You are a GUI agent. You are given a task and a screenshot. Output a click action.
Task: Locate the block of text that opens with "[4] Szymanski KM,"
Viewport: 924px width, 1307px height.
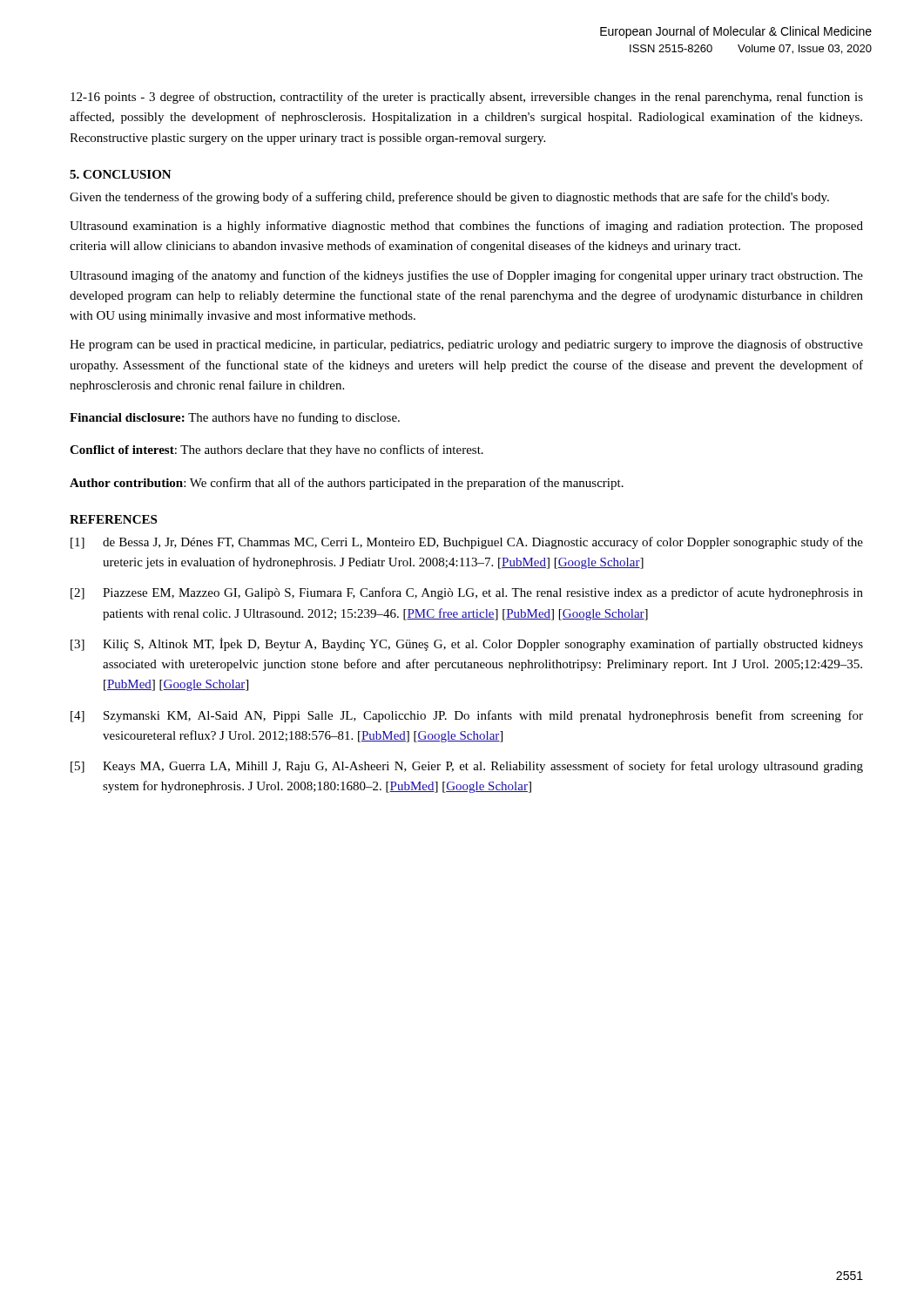tap(466, 726)
